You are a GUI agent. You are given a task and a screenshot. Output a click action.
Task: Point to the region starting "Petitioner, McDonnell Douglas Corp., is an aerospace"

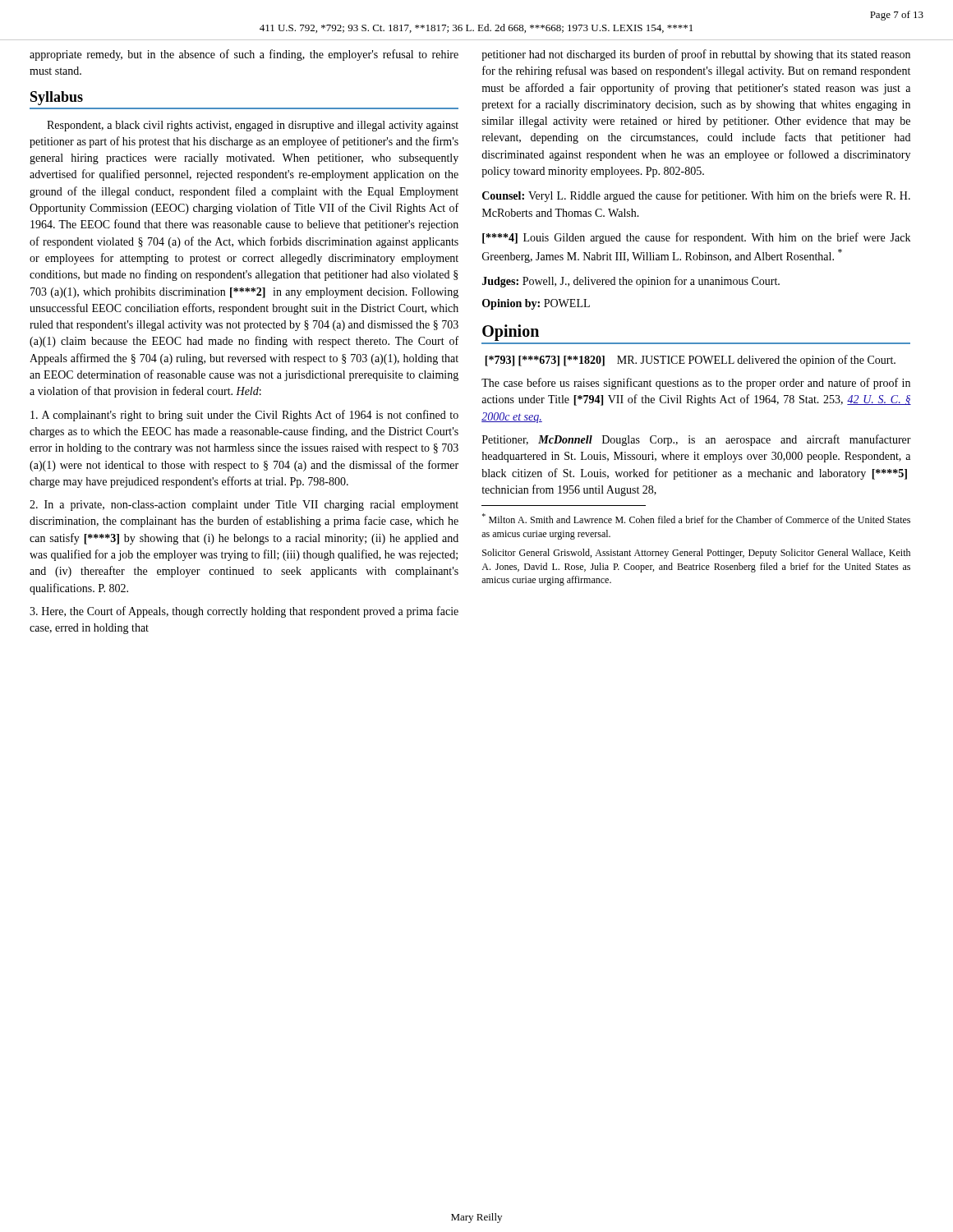click(696, 465)
